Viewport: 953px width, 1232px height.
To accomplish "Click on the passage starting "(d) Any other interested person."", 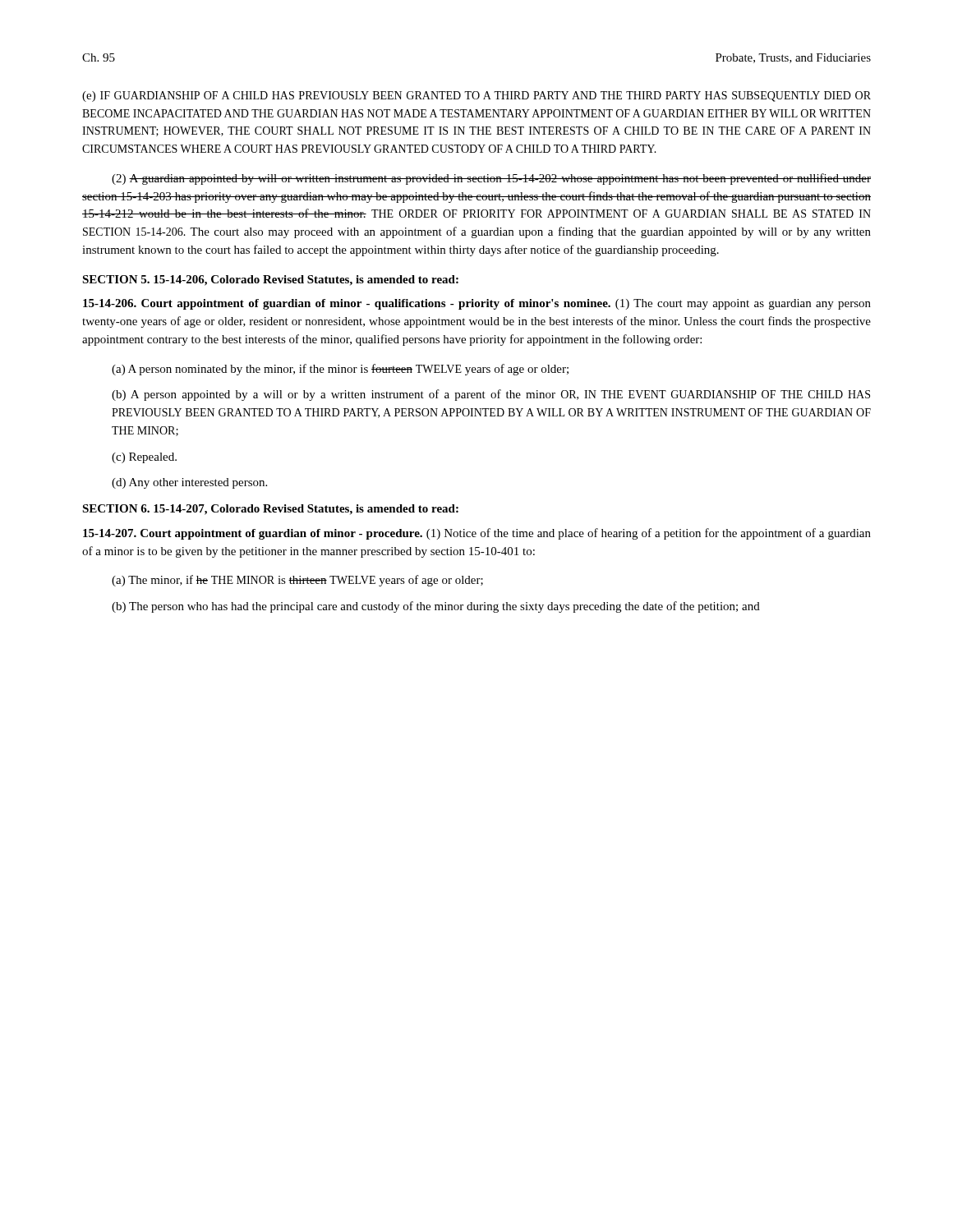I will tap(190, 482).
